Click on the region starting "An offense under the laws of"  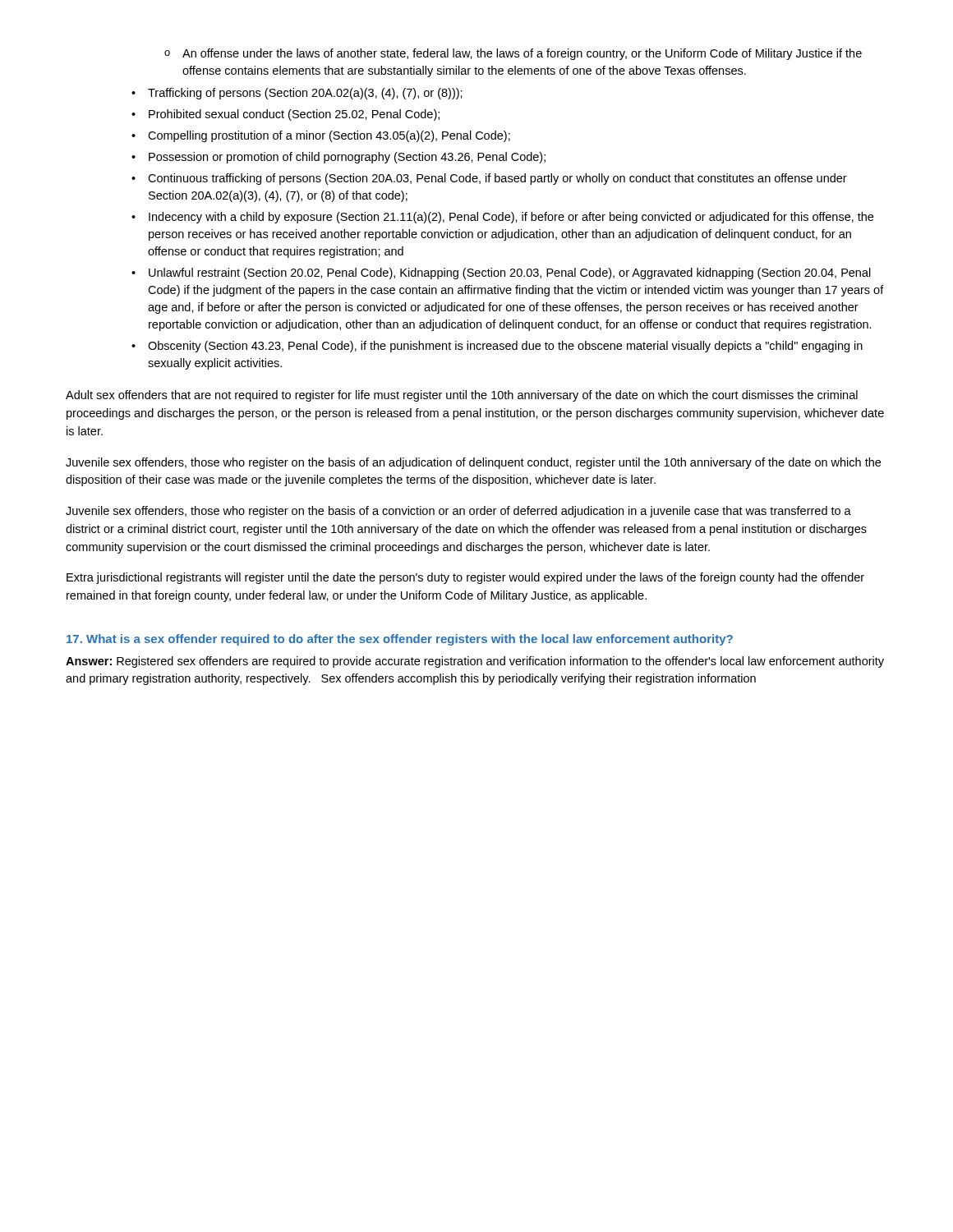click(x=526, y=62)
